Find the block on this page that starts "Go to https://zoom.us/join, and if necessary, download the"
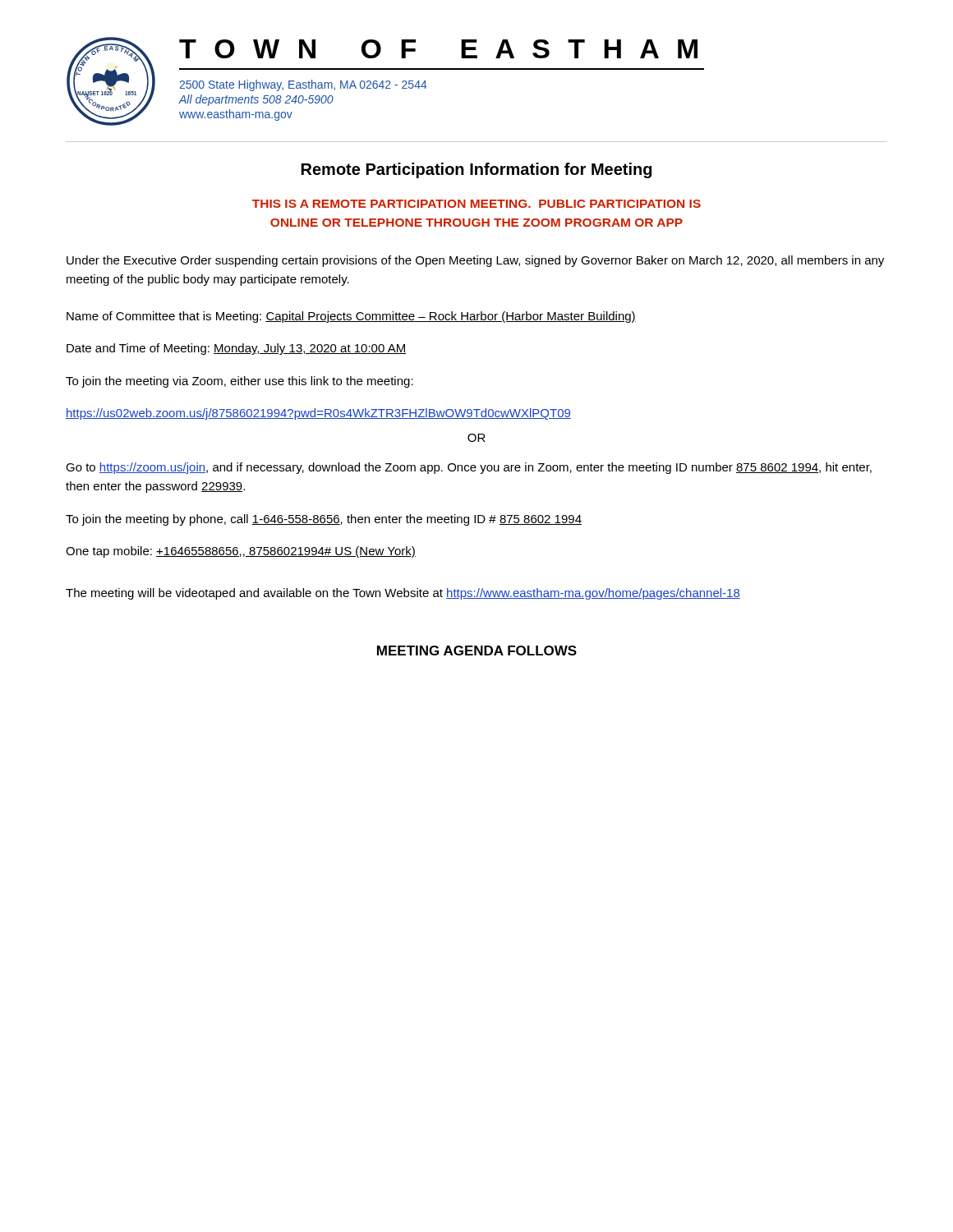The width and height of the screenshot is (953, 1232). (469, 476)
